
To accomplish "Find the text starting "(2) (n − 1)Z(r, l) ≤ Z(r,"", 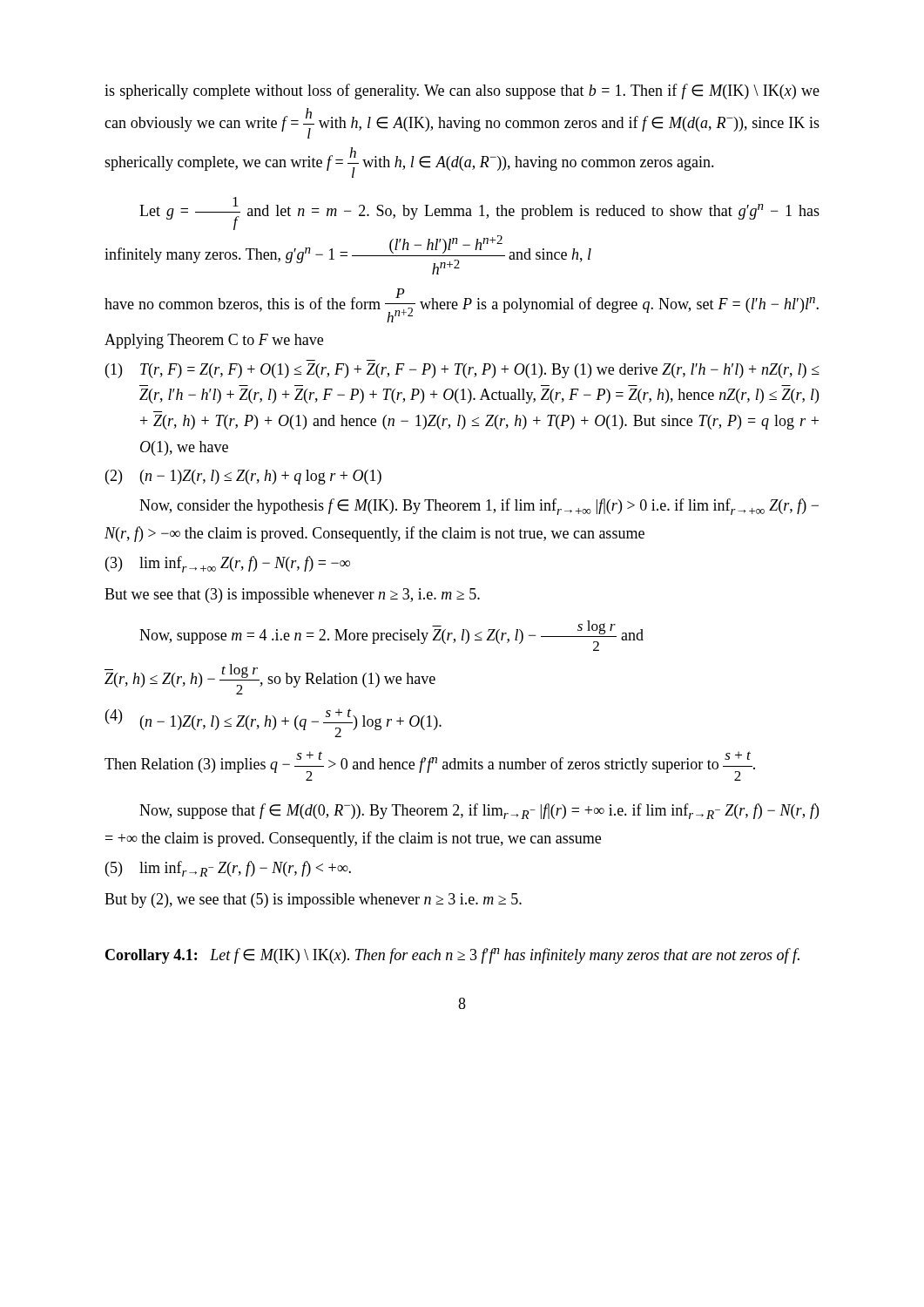I will pyautogui.click(x=243, y=477).
